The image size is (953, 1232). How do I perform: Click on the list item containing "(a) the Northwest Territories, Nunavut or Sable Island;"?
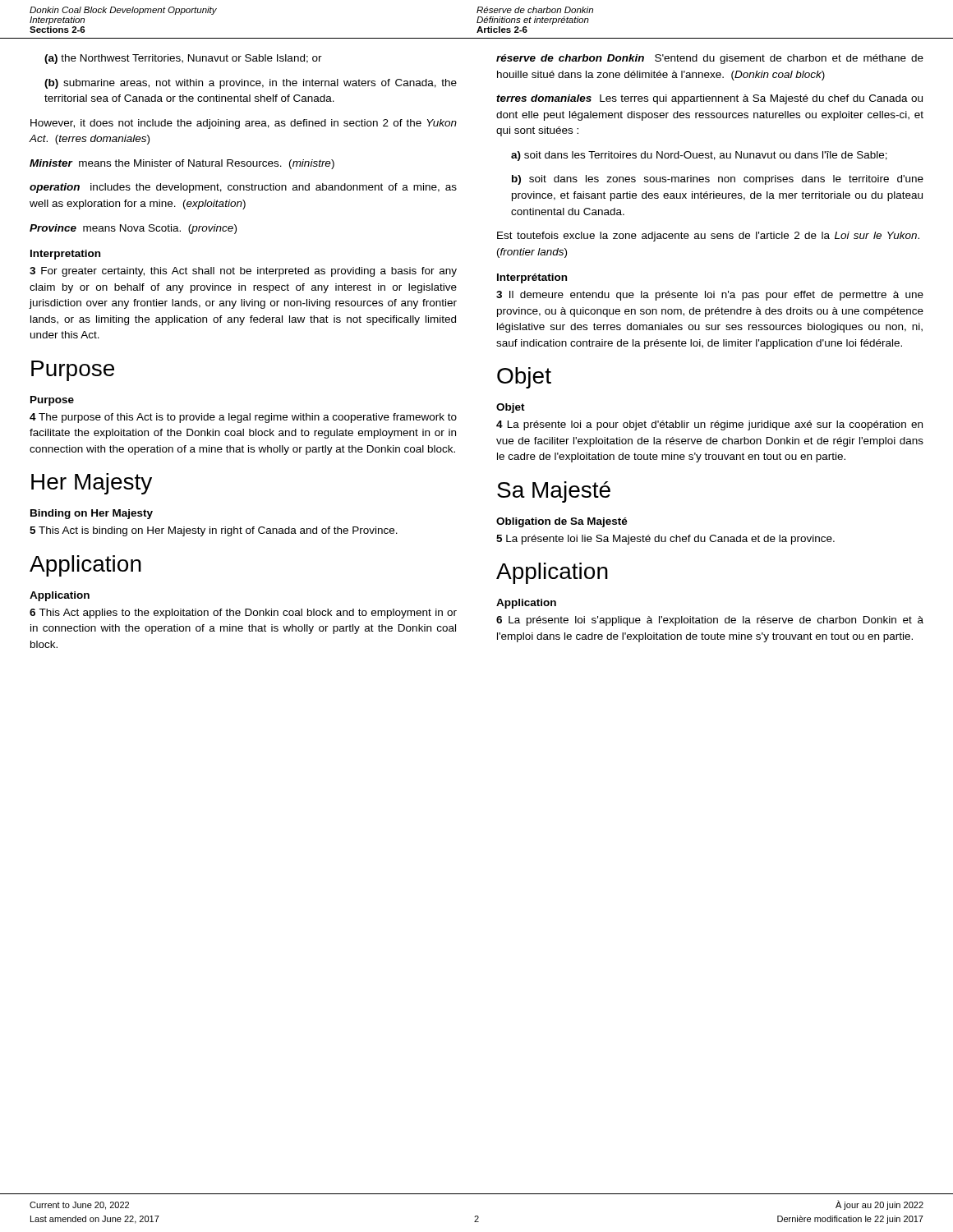click(x=183, y=58)
